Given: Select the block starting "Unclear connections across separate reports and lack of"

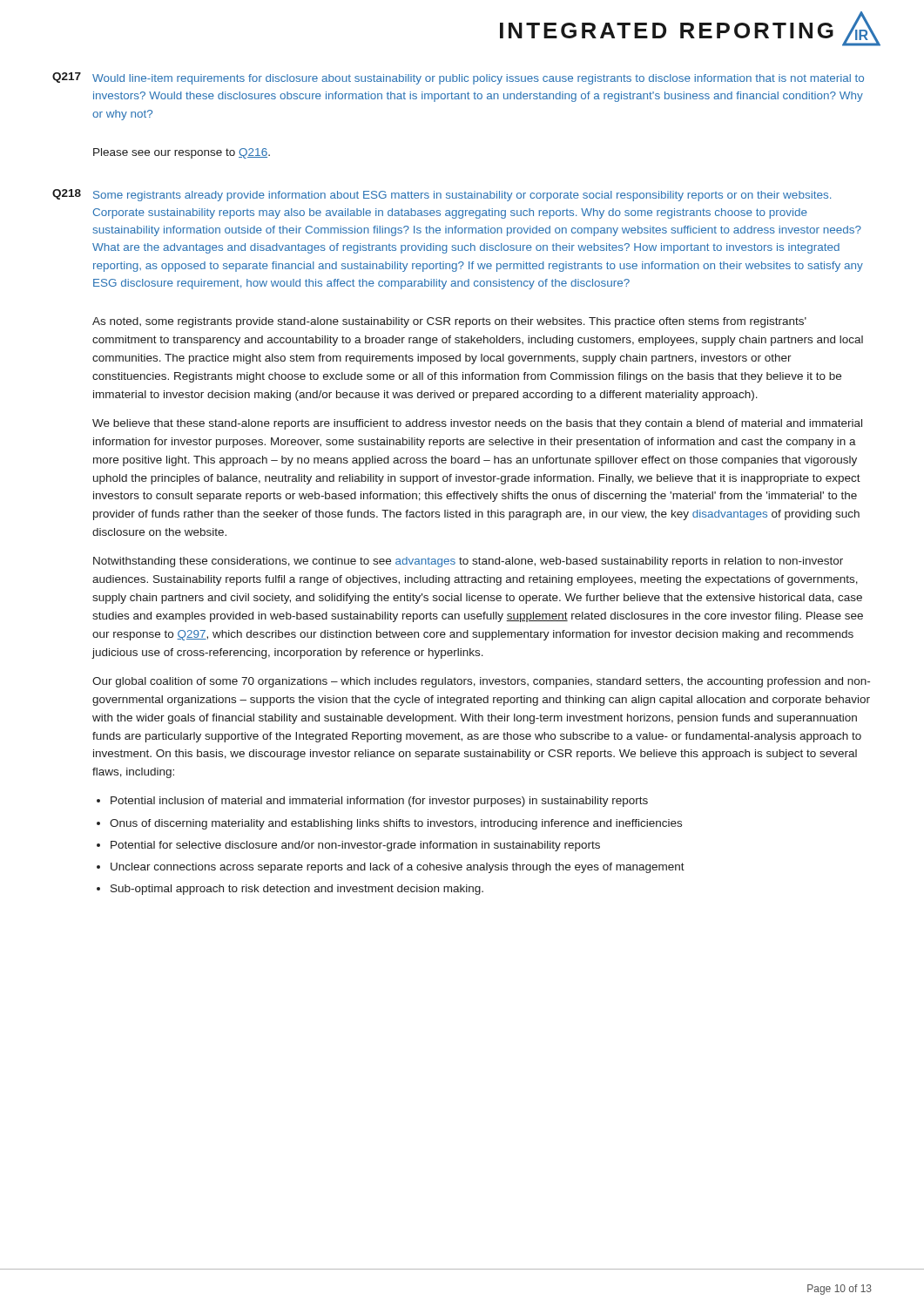Looking at the screenshot, I should click(397, 867).
